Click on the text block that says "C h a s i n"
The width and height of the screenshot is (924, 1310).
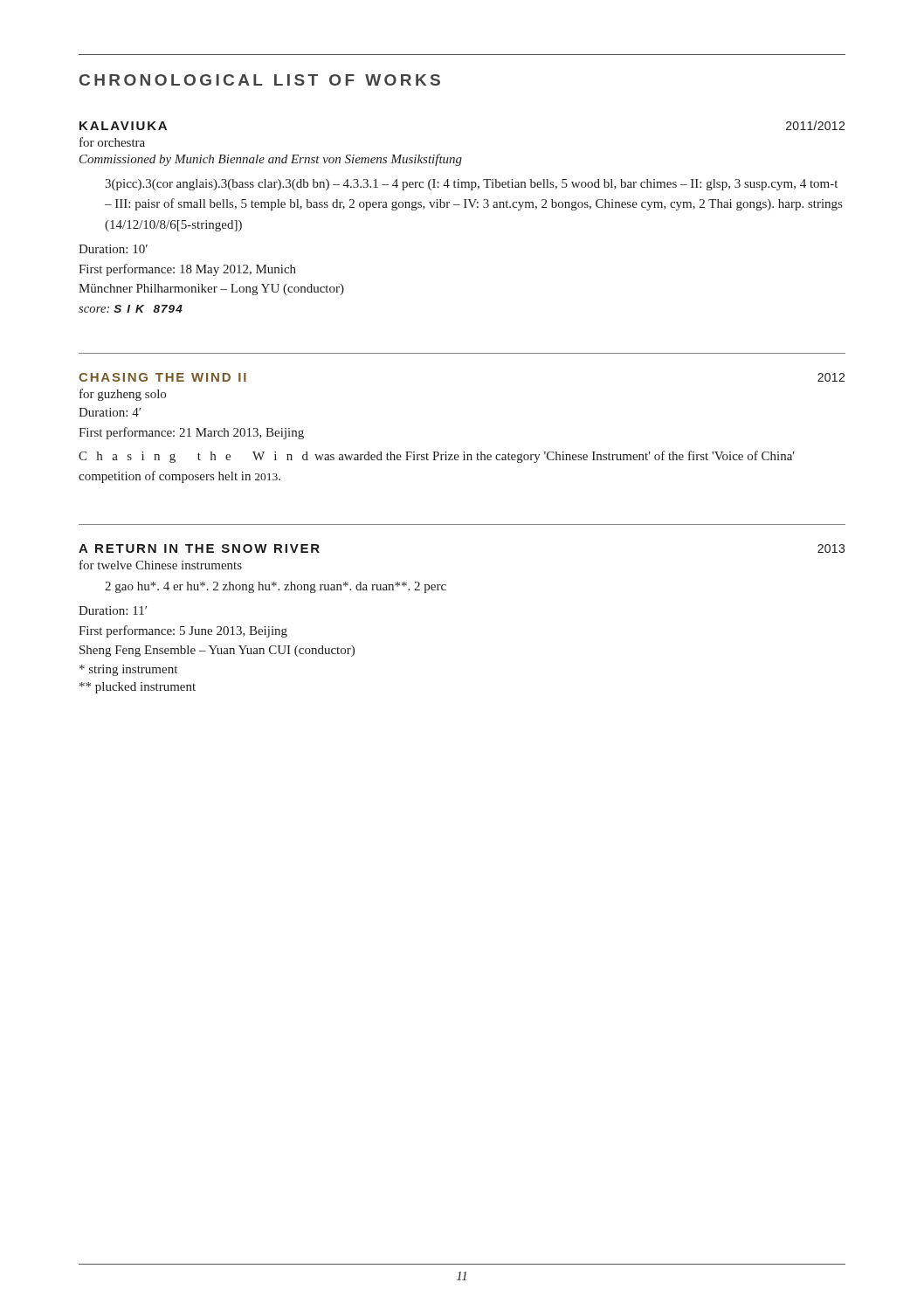click(437, 466)
